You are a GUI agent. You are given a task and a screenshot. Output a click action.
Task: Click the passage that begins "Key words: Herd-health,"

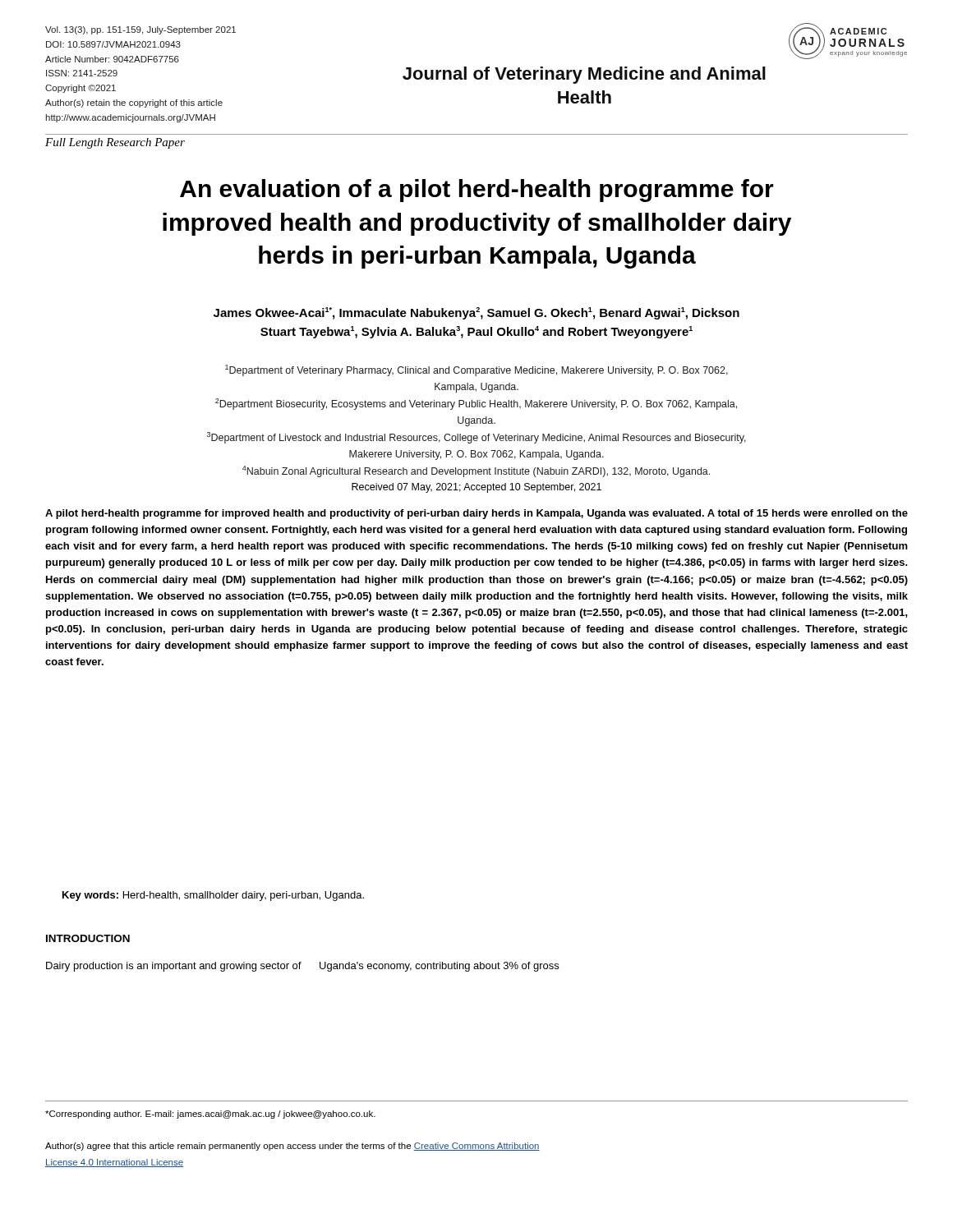point(213,895)
